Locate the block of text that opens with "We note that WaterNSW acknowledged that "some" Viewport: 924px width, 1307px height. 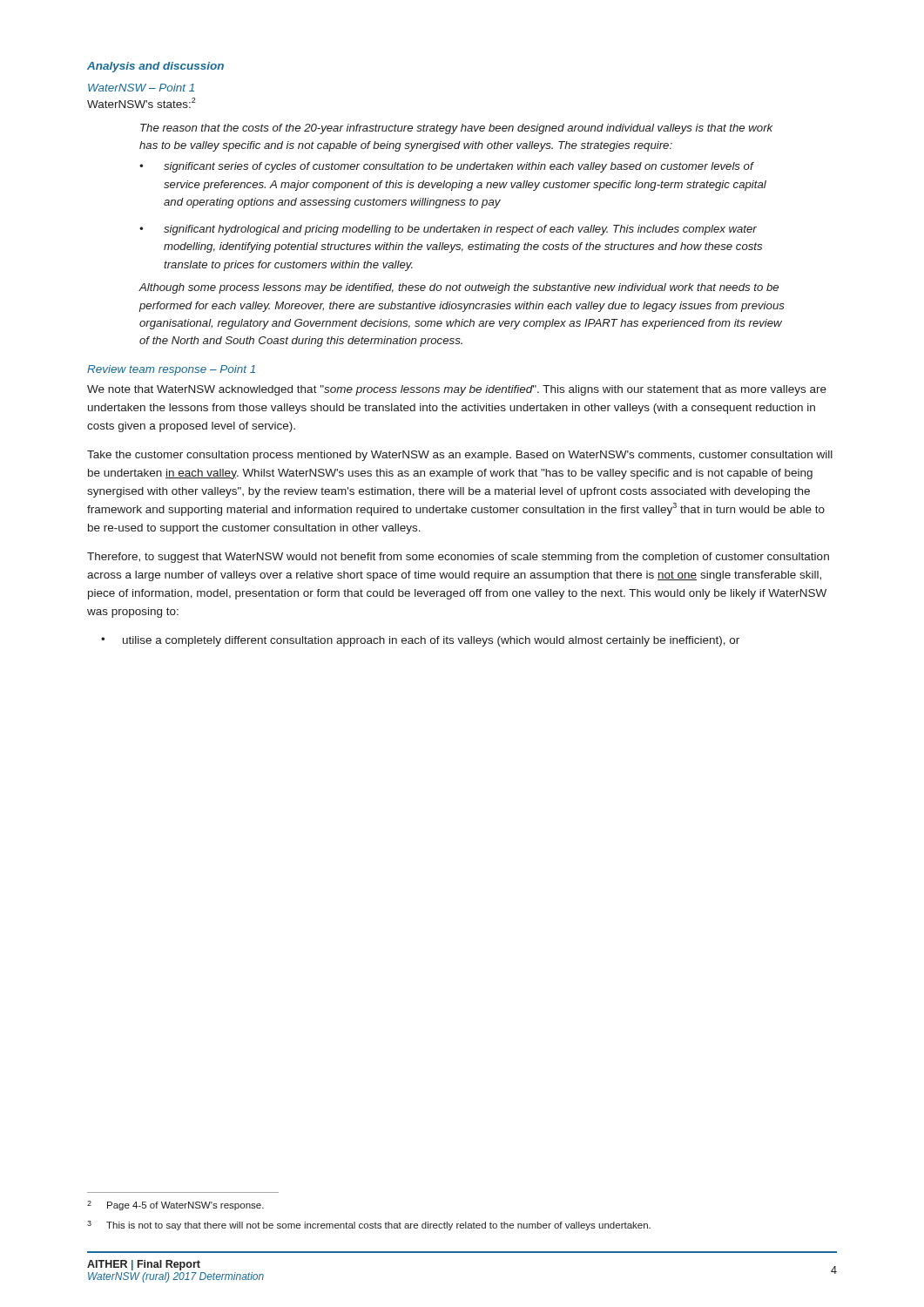[457, 407]
